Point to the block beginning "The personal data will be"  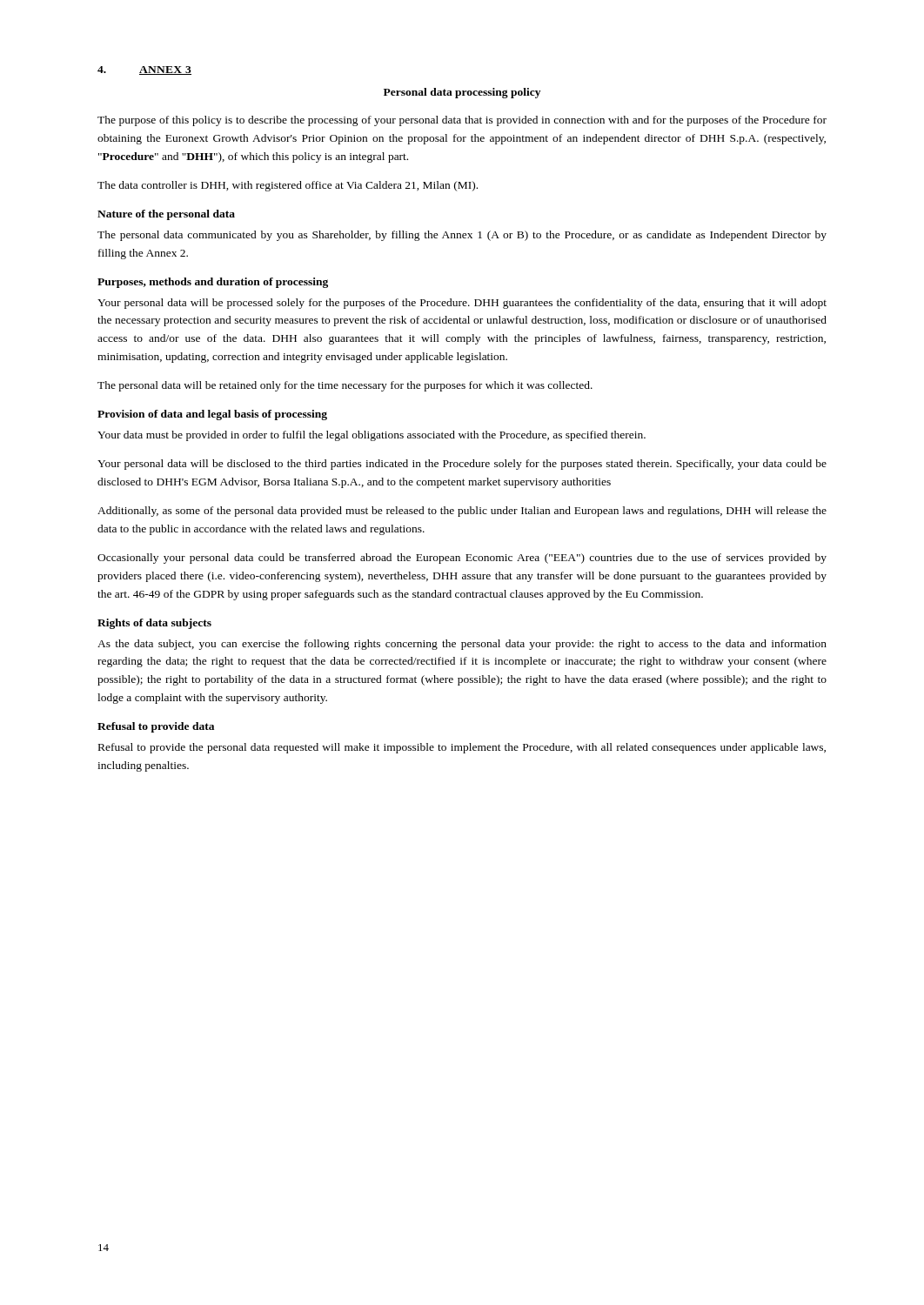(345, 385)
